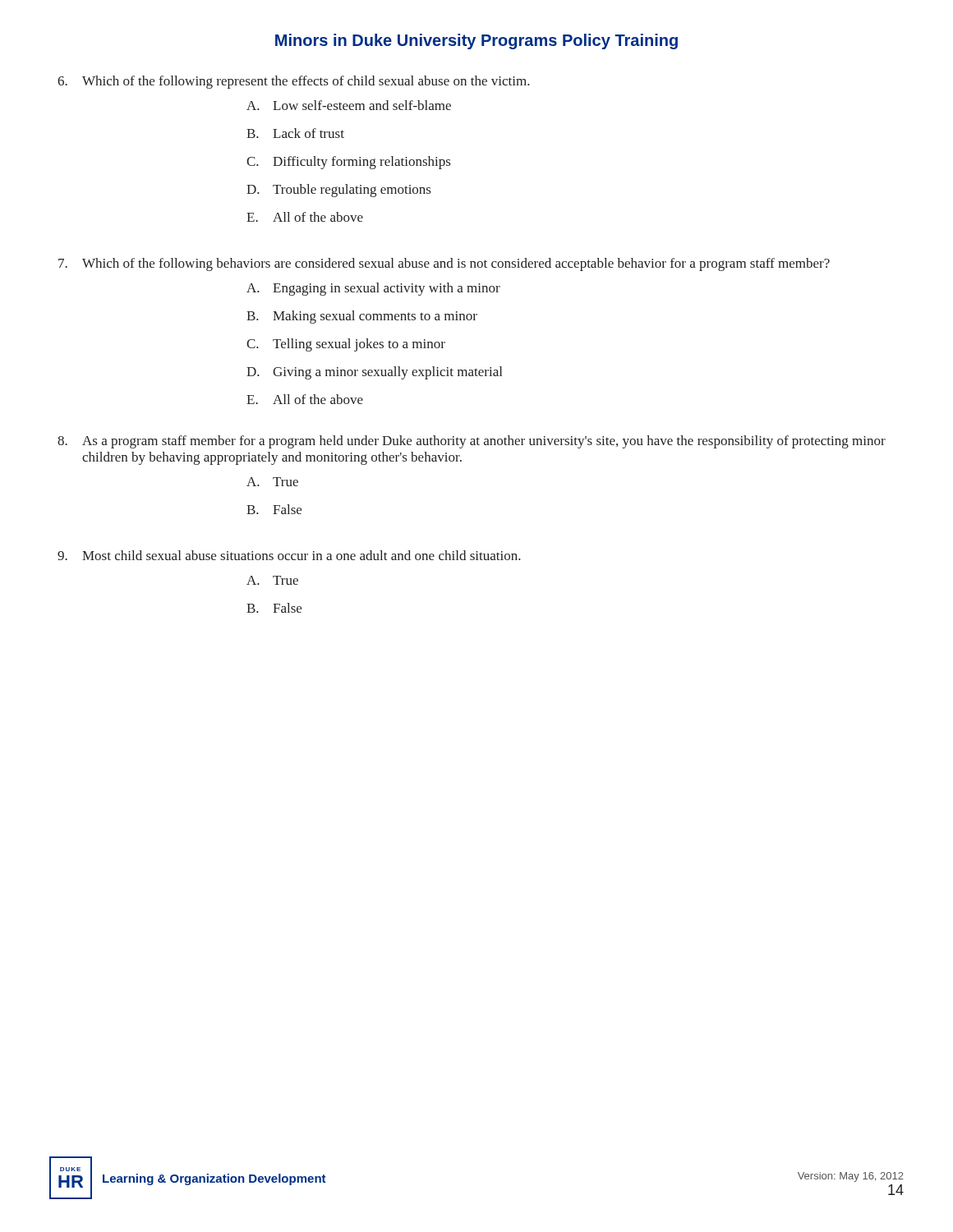Select the passage starting "9. Most child sexual abuse situations"
This screenshot has width=953, height=1232.
(x=289, y=555)
